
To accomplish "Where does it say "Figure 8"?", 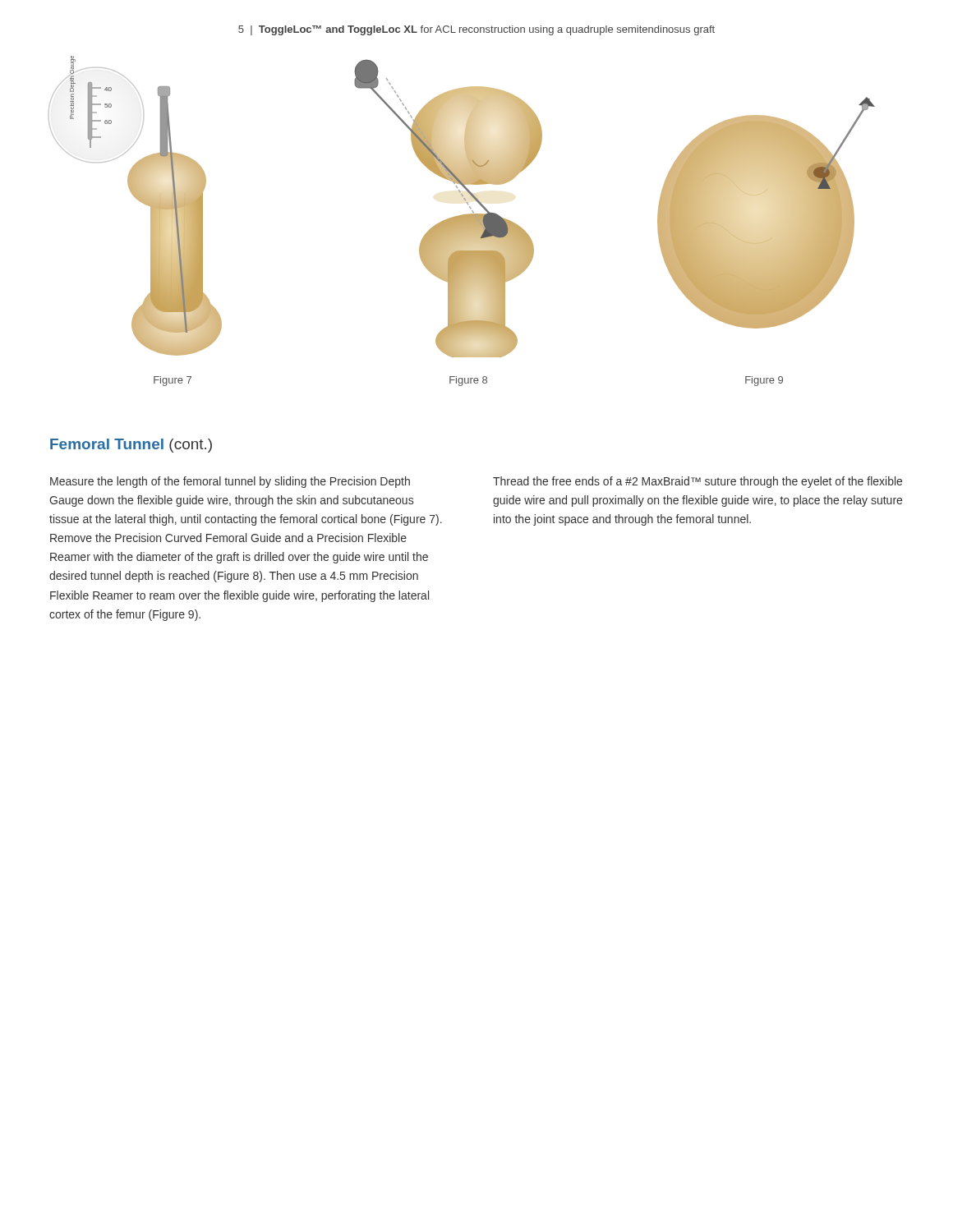I will (x=468, y=380).
